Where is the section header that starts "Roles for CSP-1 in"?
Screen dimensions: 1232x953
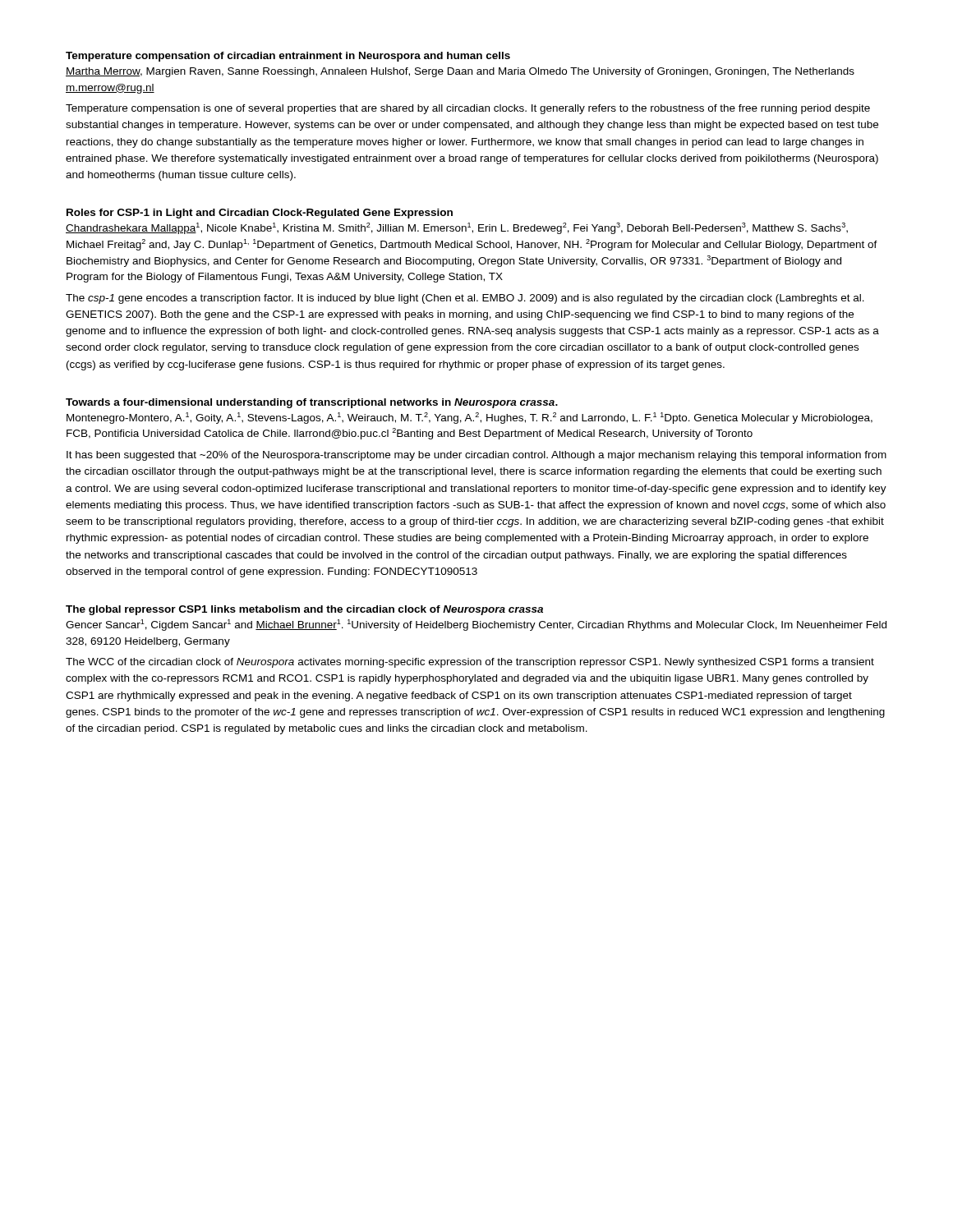260,213
